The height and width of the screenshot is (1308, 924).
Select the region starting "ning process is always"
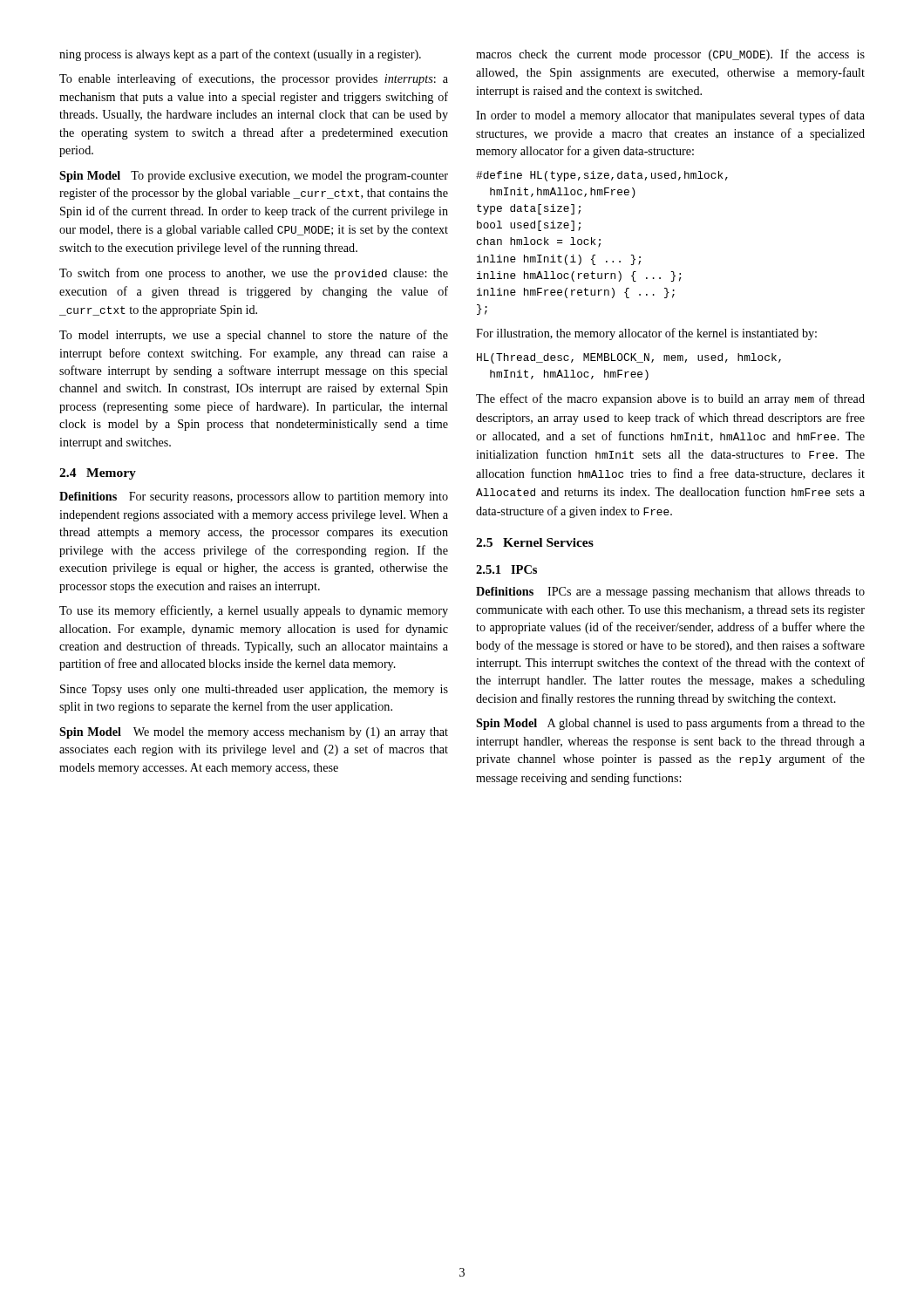tap(254, 54)
